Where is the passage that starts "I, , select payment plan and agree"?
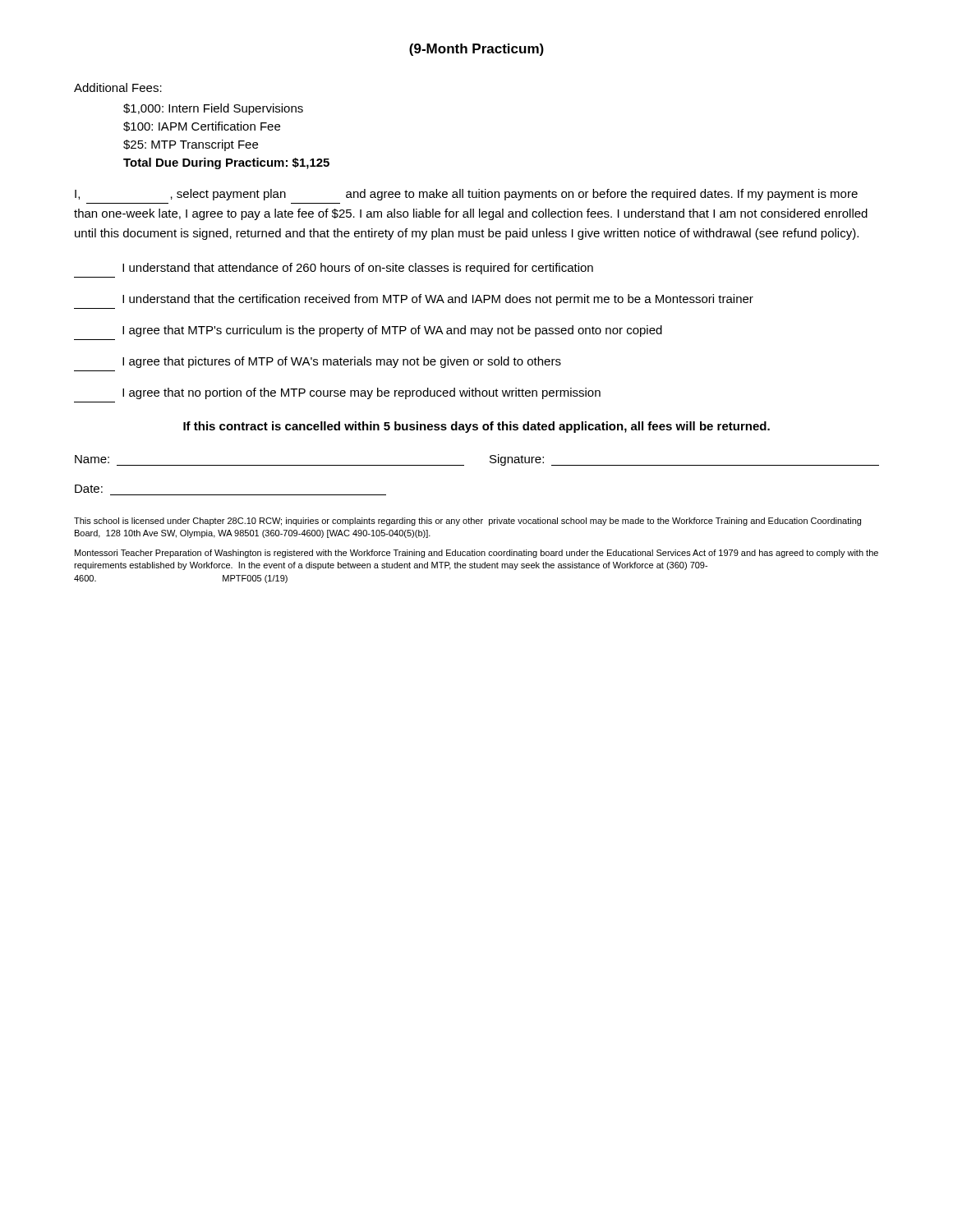Image resolution: width=953 pixels, height=1232 pixels. (x=471, y=213)
